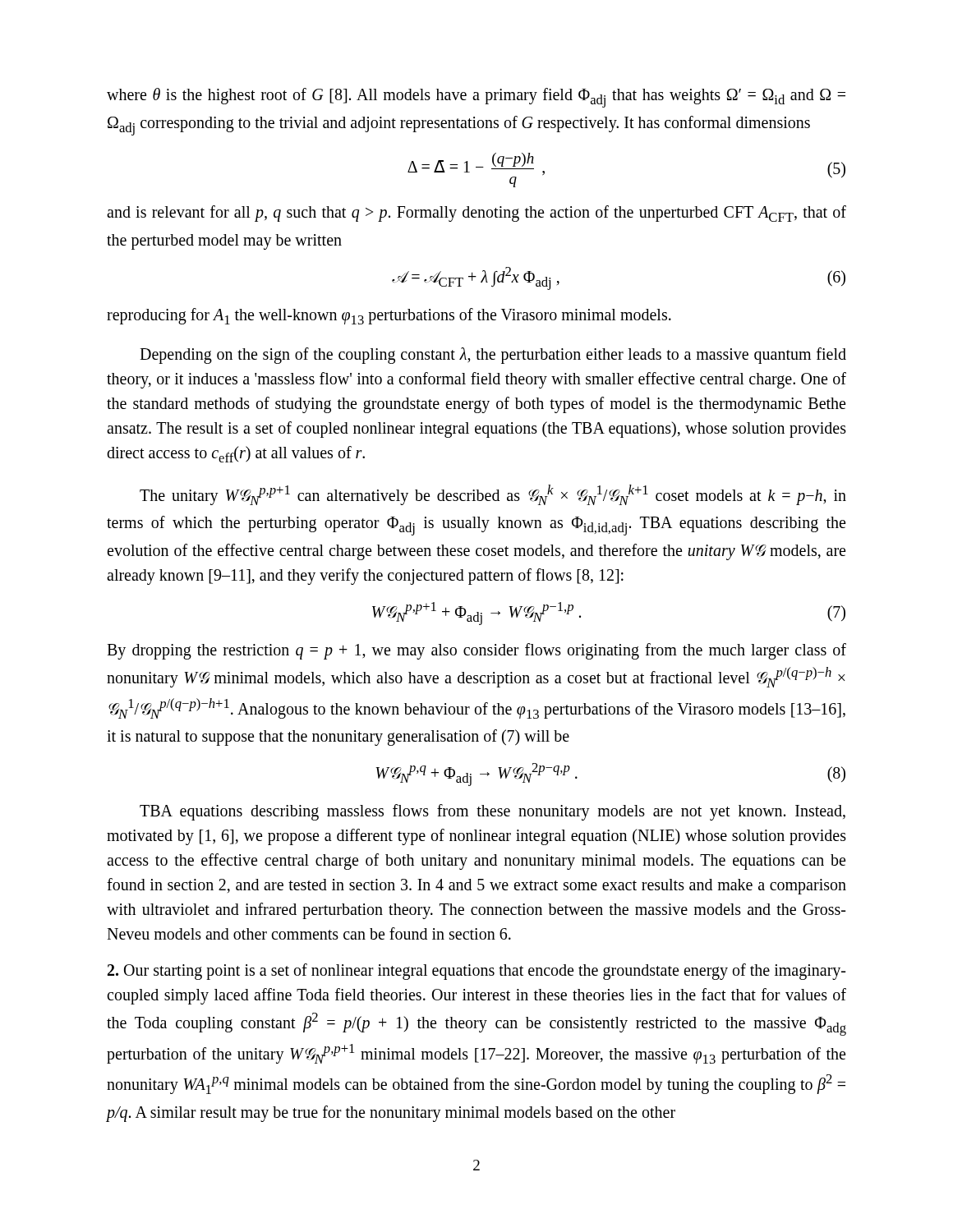This screenshot has width=953, height=1232.
Task: Select the text block starting "and is relevant for"
Action: click(476, 226)
